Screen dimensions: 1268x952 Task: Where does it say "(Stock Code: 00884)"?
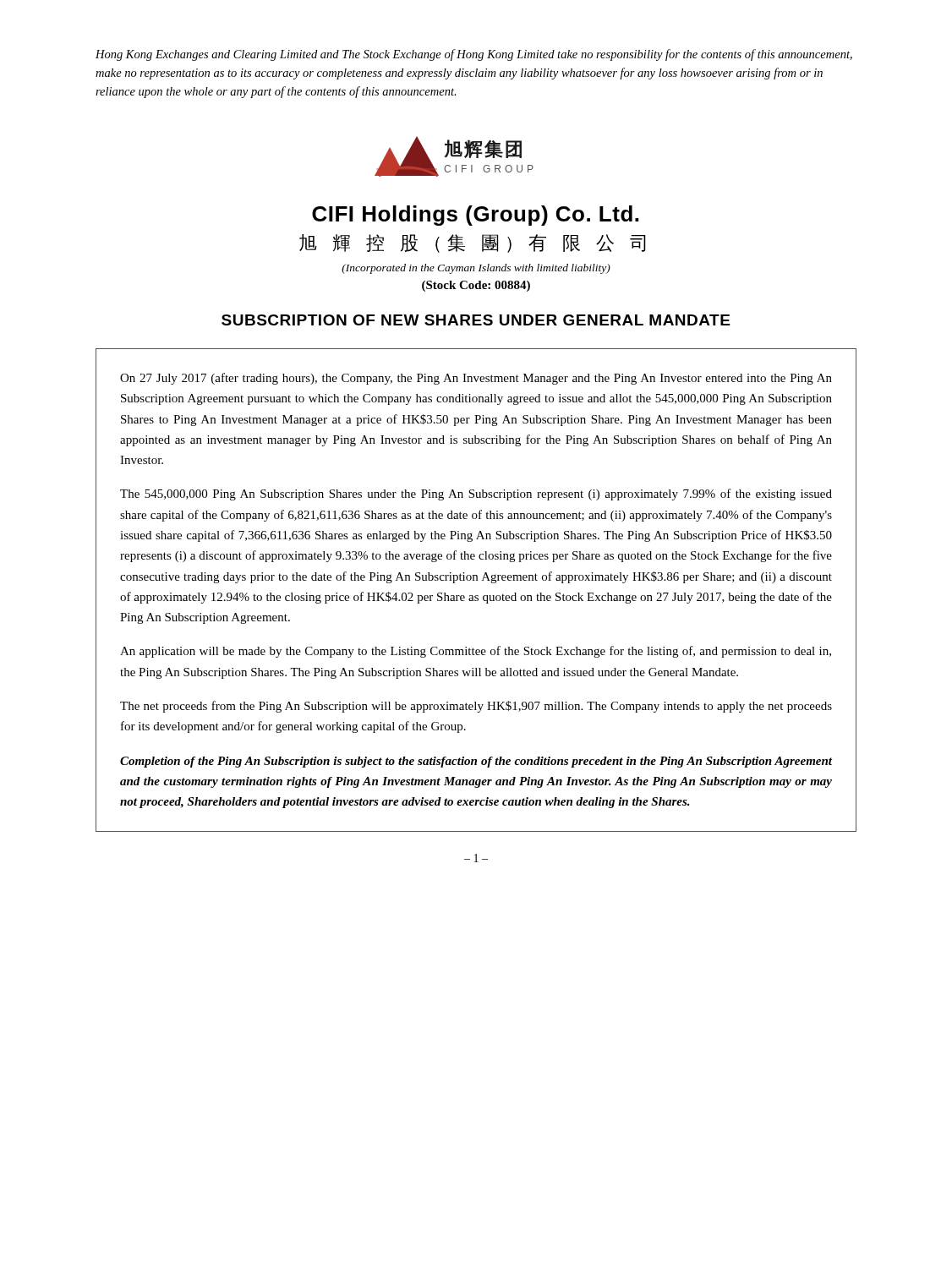coord(476,285)
